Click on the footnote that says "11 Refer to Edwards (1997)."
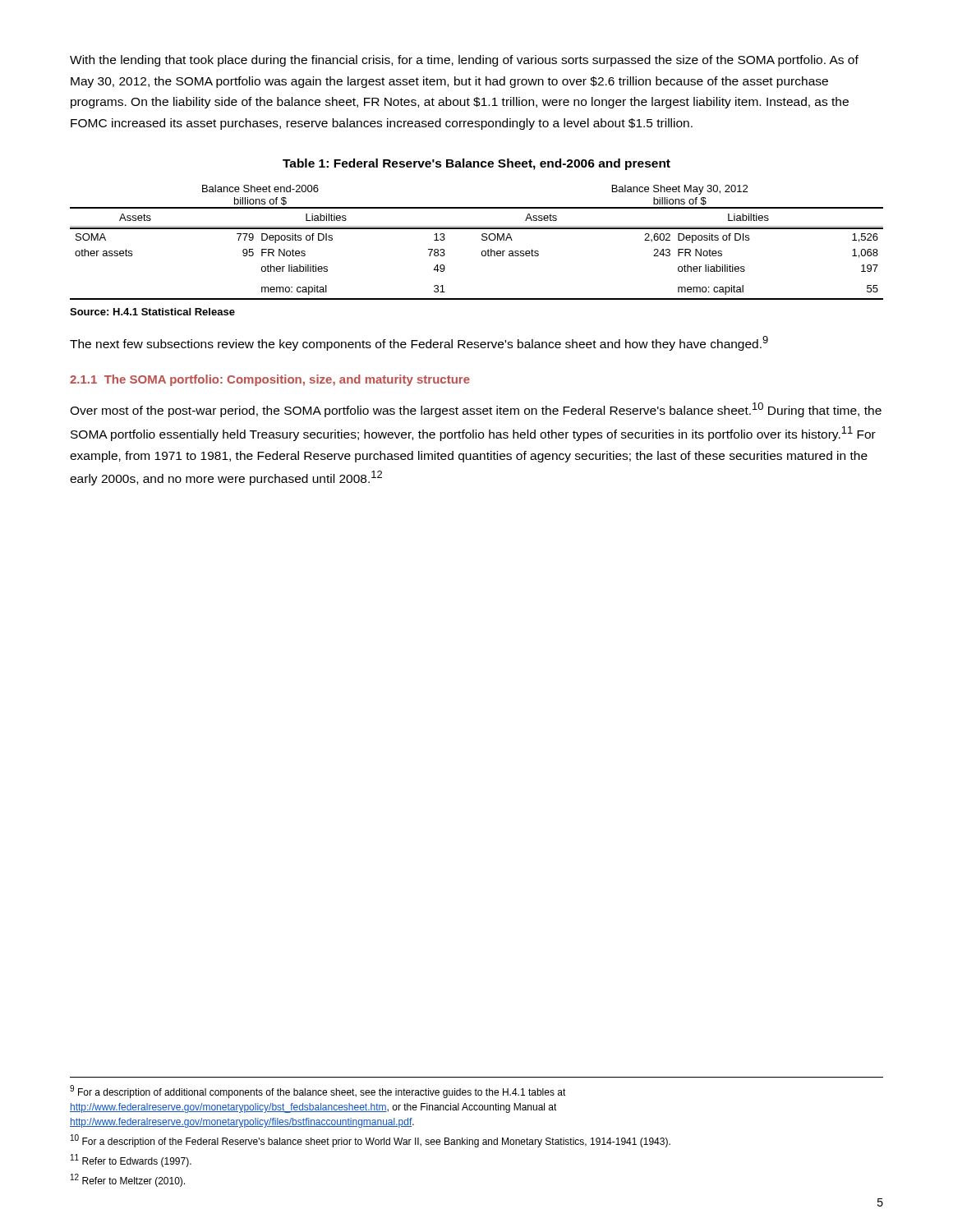Image resolution: width=953 pixels, height=1232 pixels. point(131,1160)
